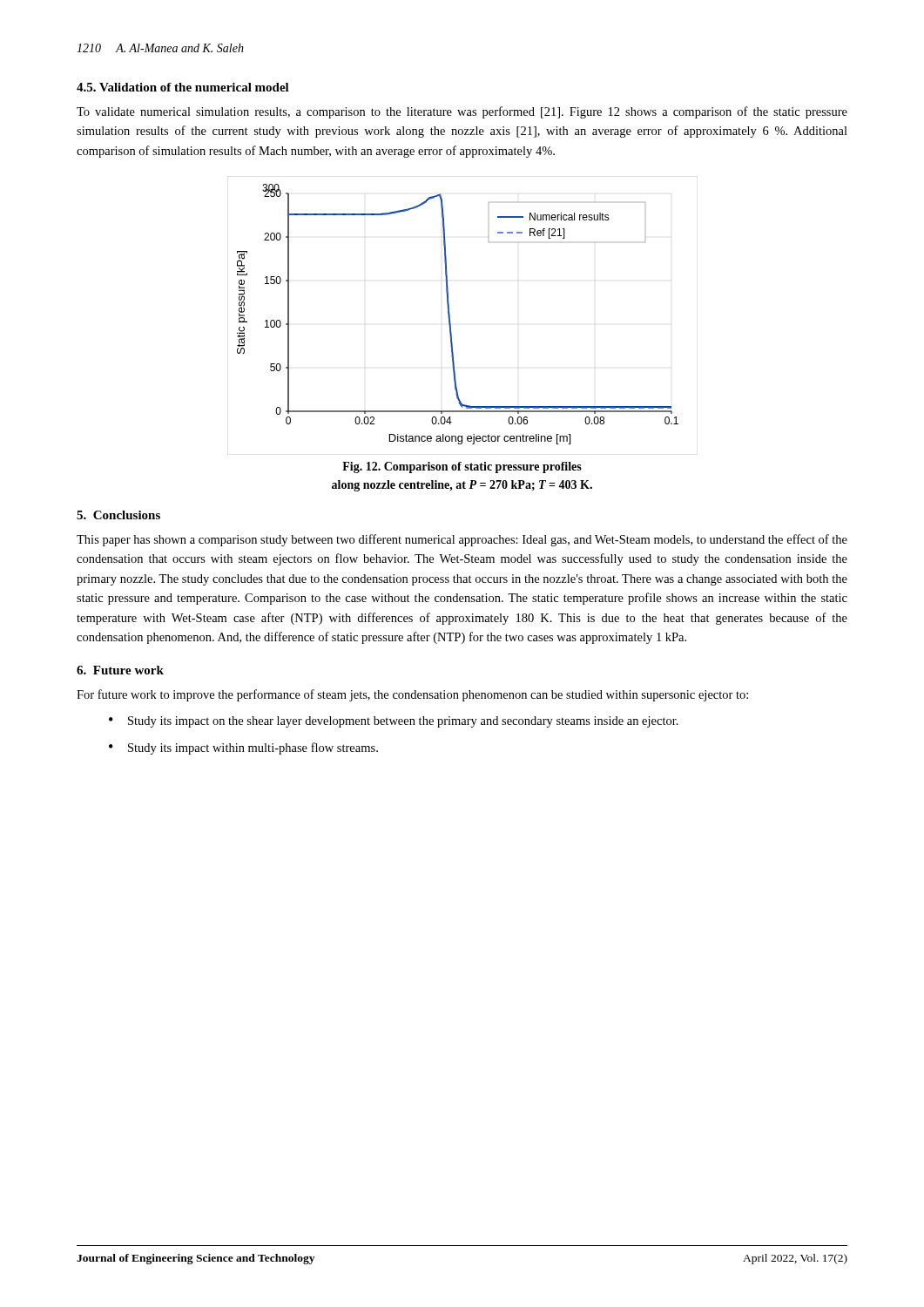Click the passage that begins "To validate numerical simulation"
The image size is (924, 1307).
[x=462, y=131]
